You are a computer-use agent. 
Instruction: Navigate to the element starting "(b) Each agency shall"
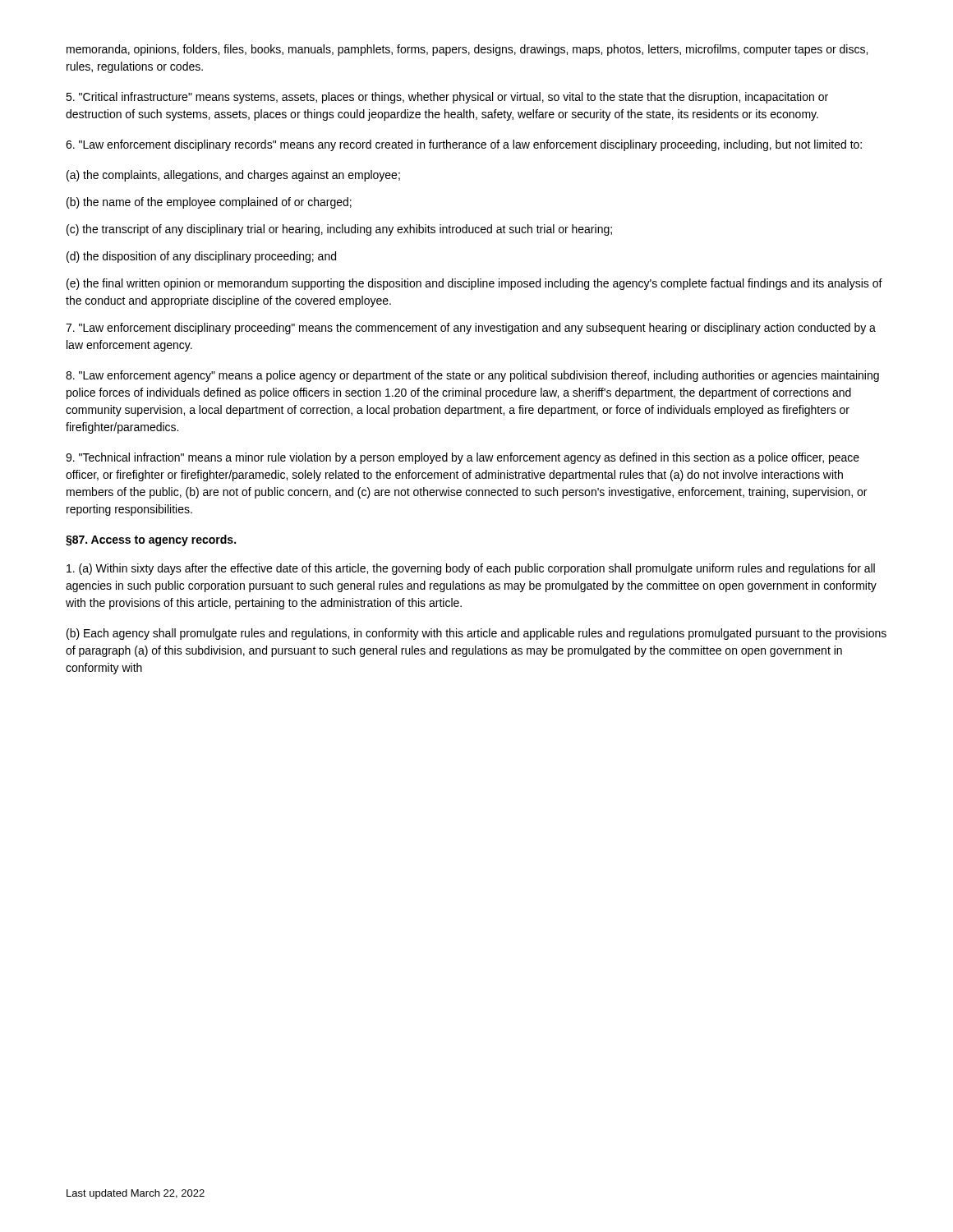[x=476, y=650]
